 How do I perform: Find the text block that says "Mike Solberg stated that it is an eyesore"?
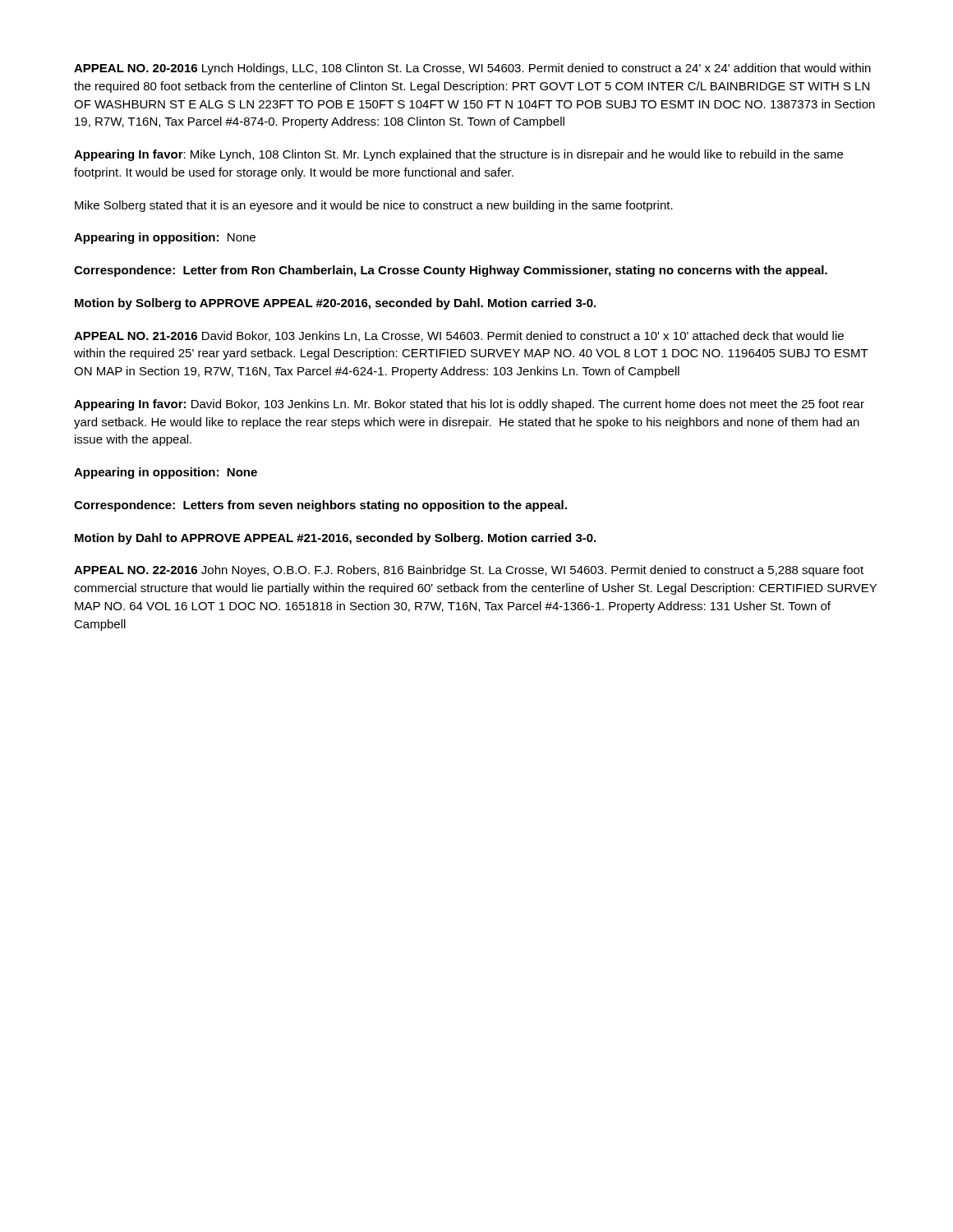coord(374,205)
